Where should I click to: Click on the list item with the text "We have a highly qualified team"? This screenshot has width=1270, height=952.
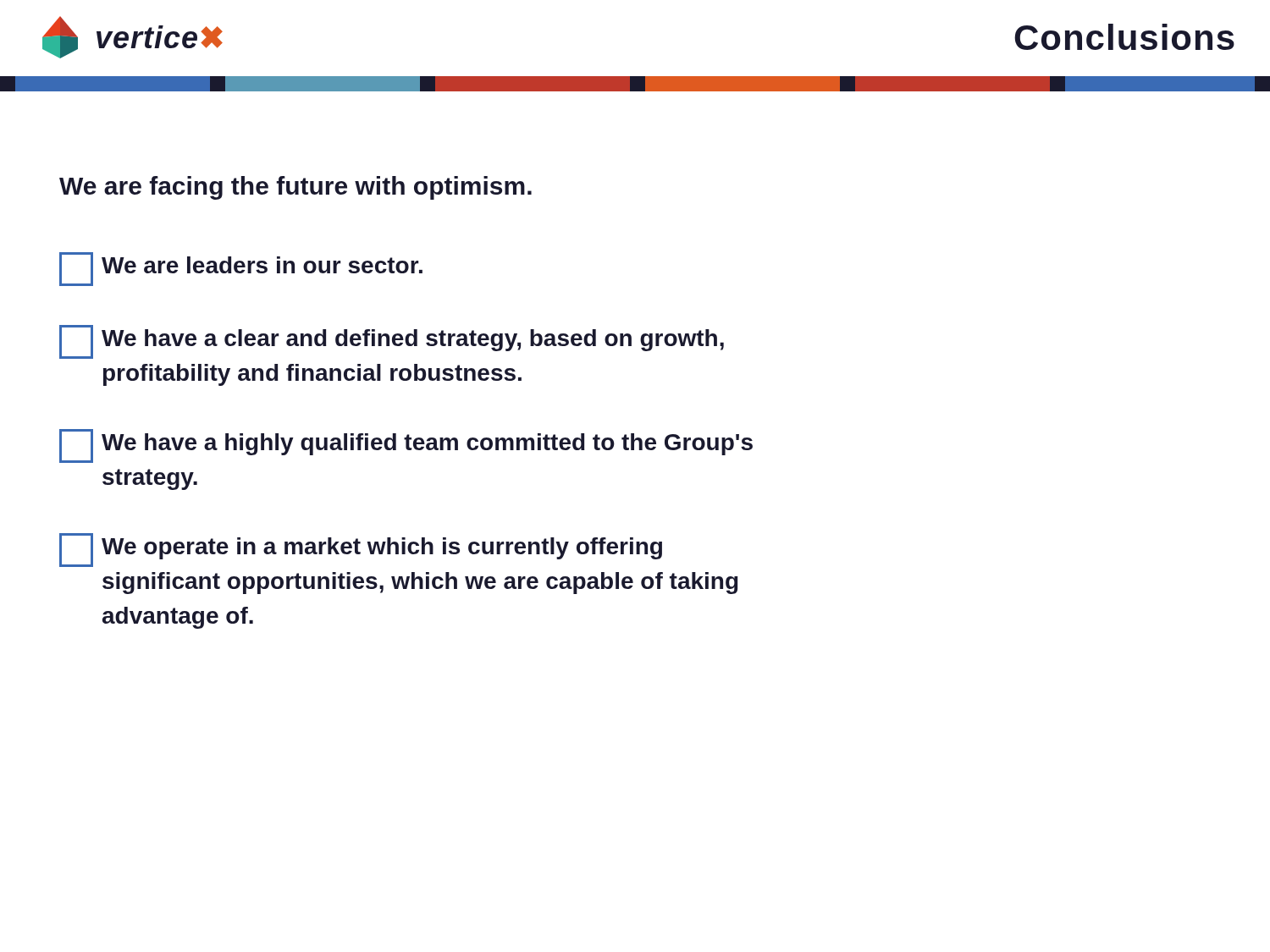[x=406, y=460]
